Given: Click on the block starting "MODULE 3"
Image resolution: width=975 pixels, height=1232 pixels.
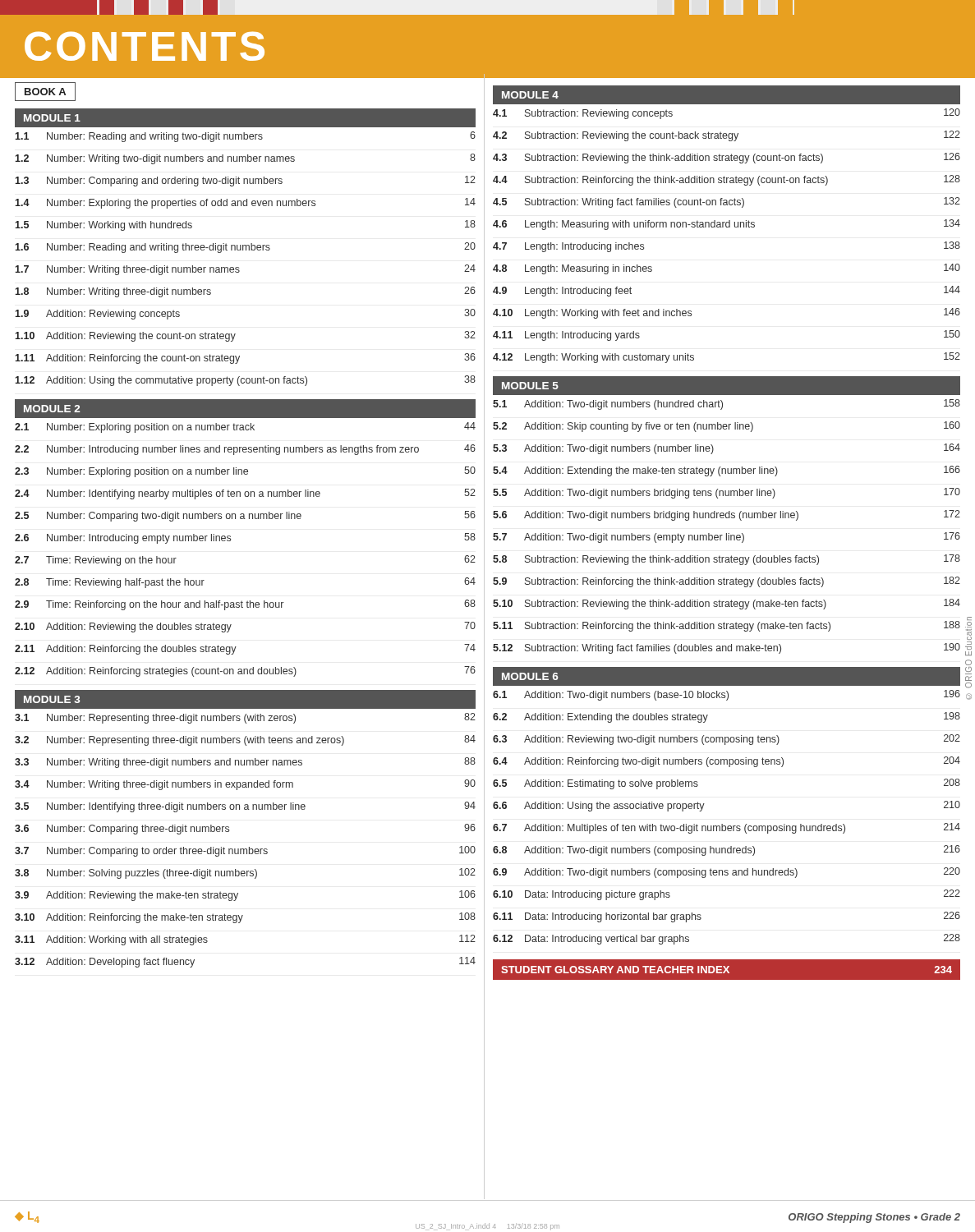Looking at the screenshot, I should pyautogui.click(x=52, y=699).
